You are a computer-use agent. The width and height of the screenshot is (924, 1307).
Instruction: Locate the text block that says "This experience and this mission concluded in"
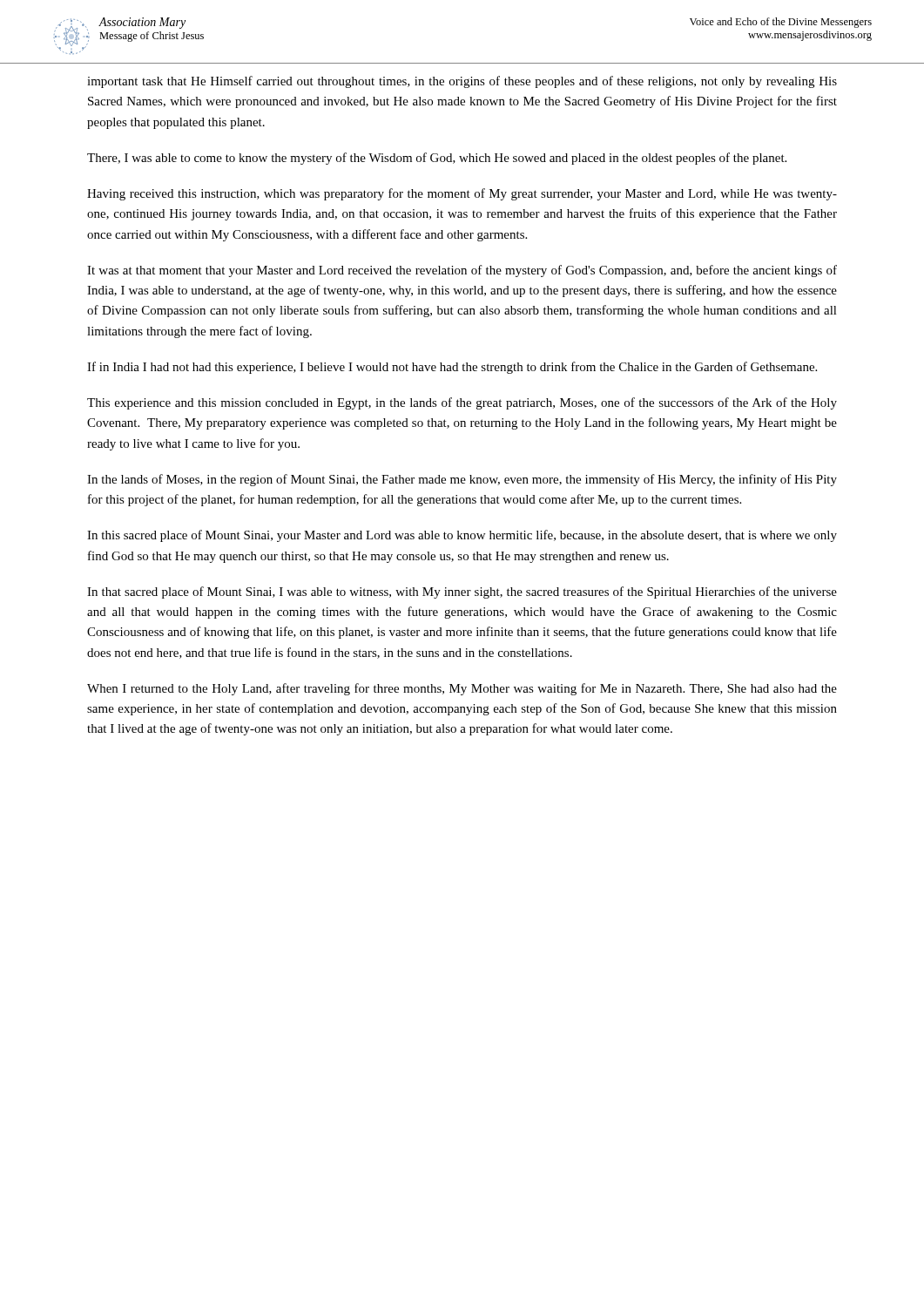click(x=462, y=423)
